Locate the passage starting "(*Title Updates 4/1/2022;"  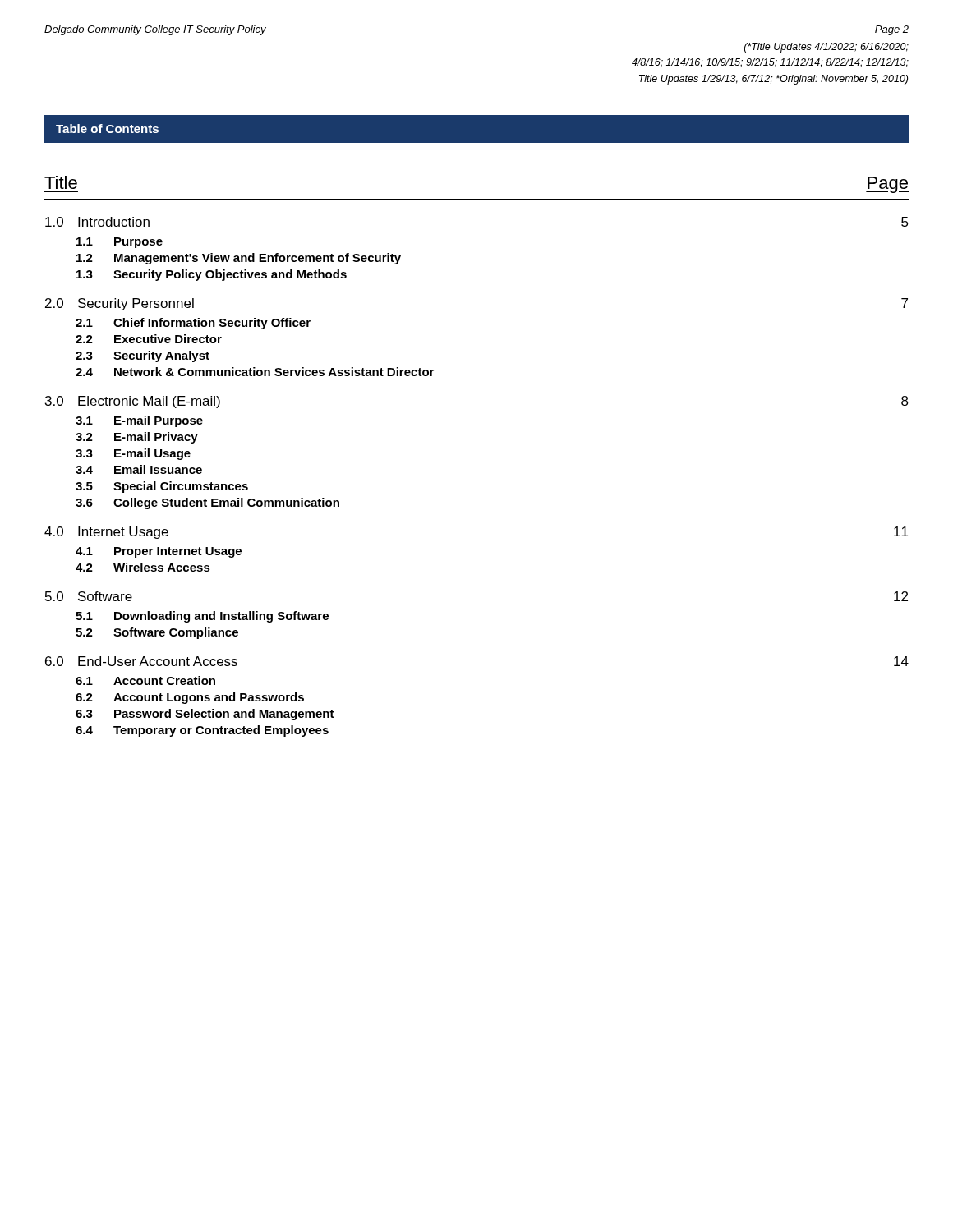click(x=770, y=63)
